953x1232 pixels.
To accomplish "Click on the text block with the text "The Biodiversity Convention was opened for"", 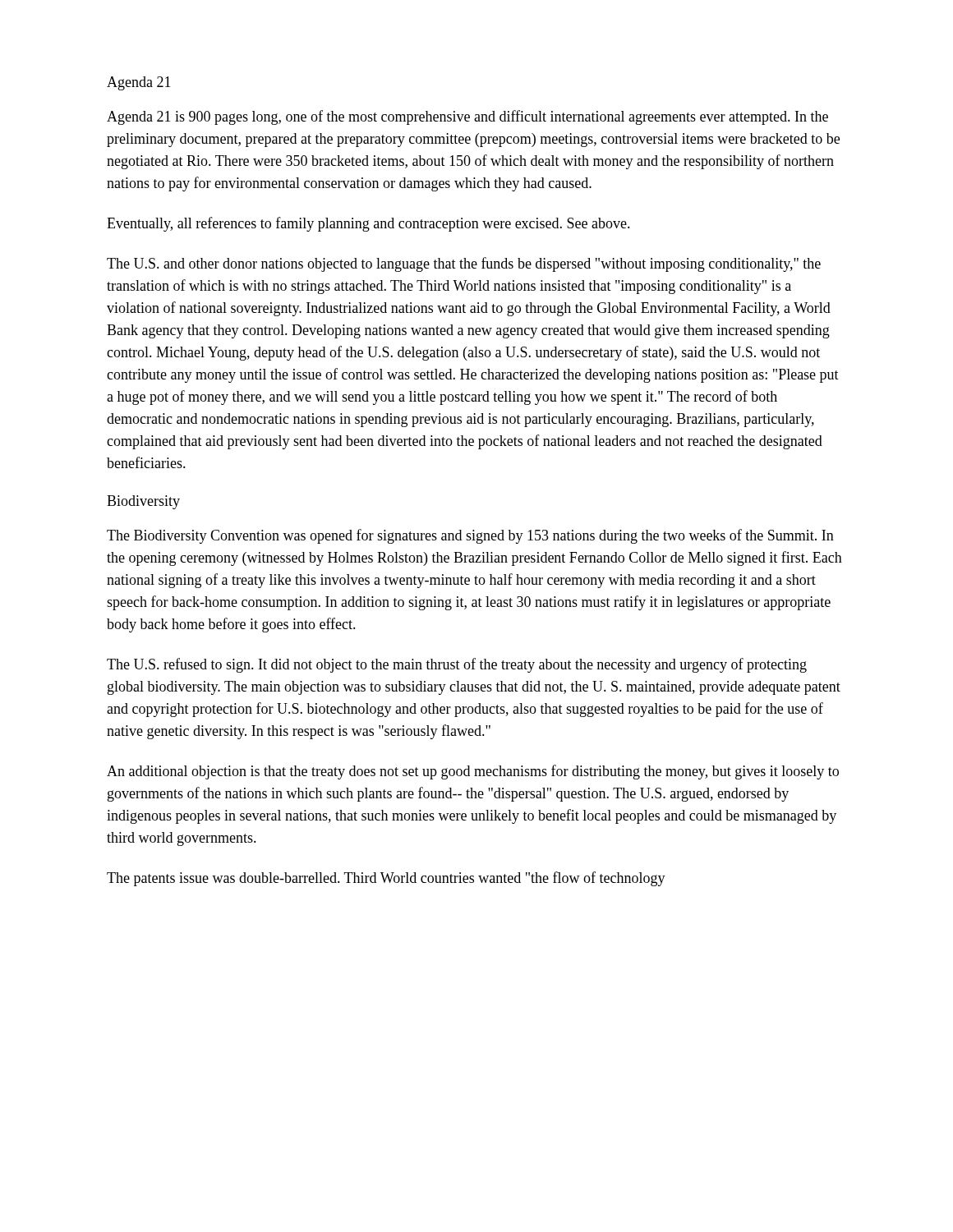I will [474, 580].
